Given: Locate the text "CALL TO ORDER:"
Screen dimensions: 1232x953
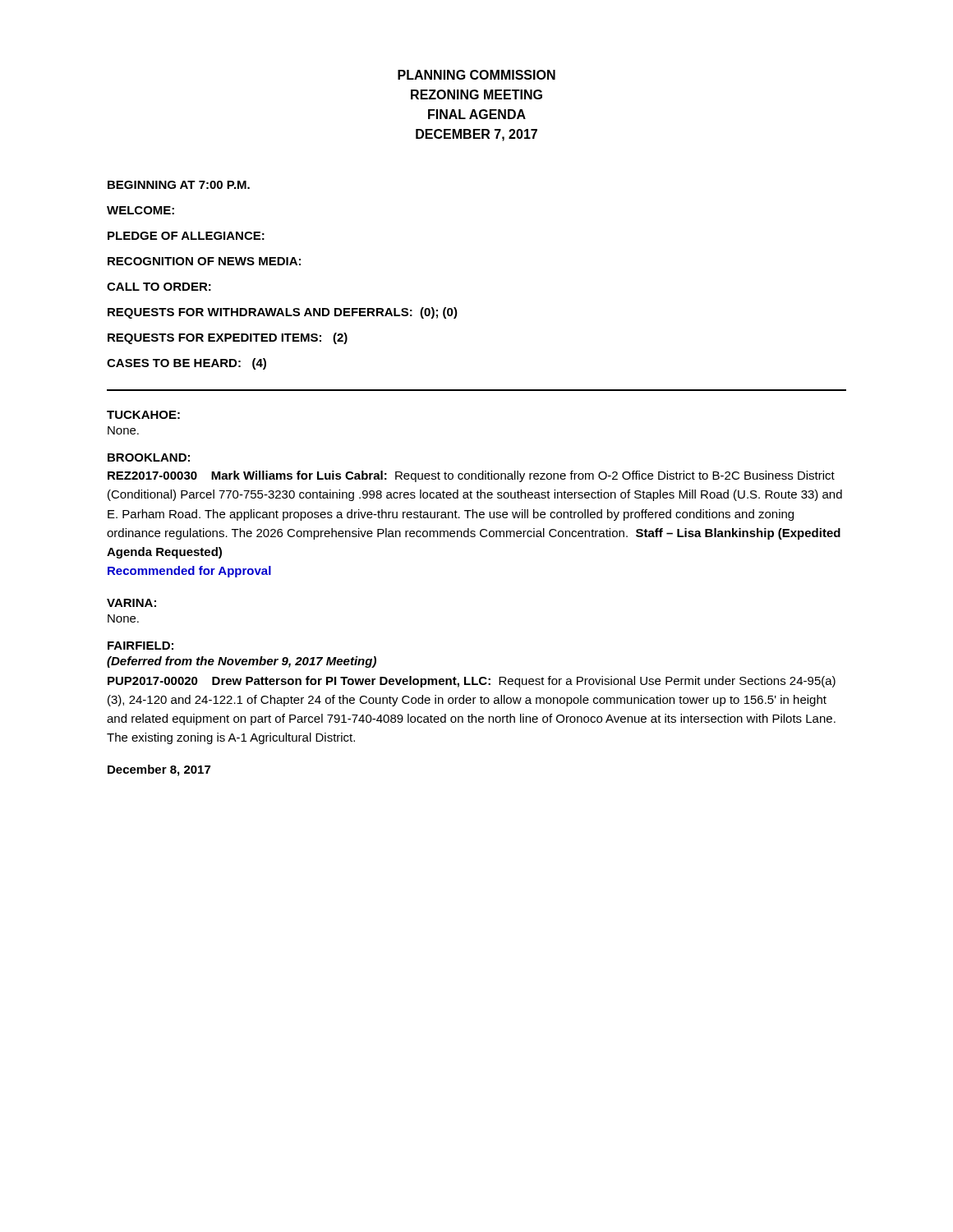Looking at the screenshot, I should 159,286.
